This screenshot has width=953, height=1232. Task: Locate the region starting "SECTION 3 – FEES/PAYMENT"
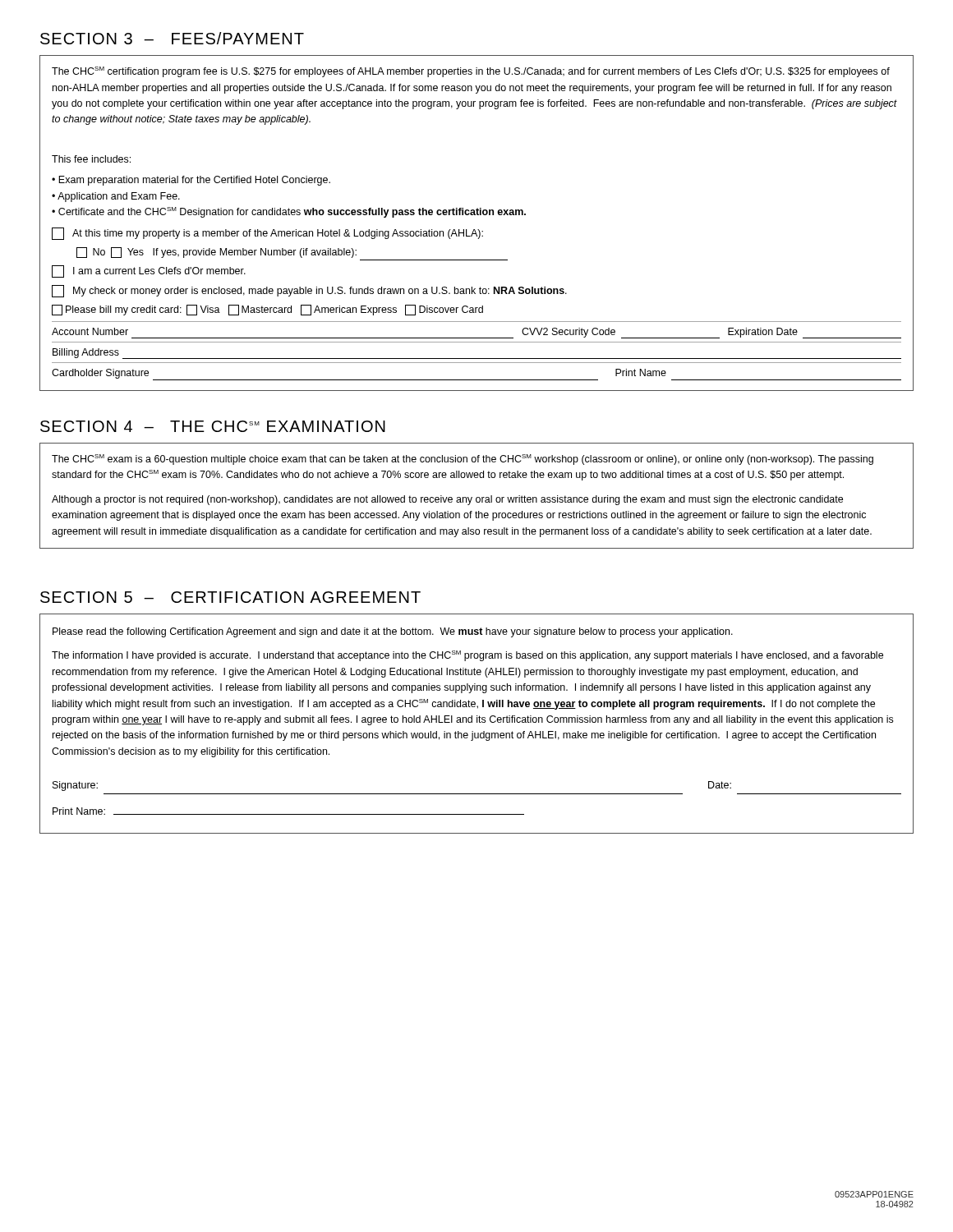pos(172,39)
